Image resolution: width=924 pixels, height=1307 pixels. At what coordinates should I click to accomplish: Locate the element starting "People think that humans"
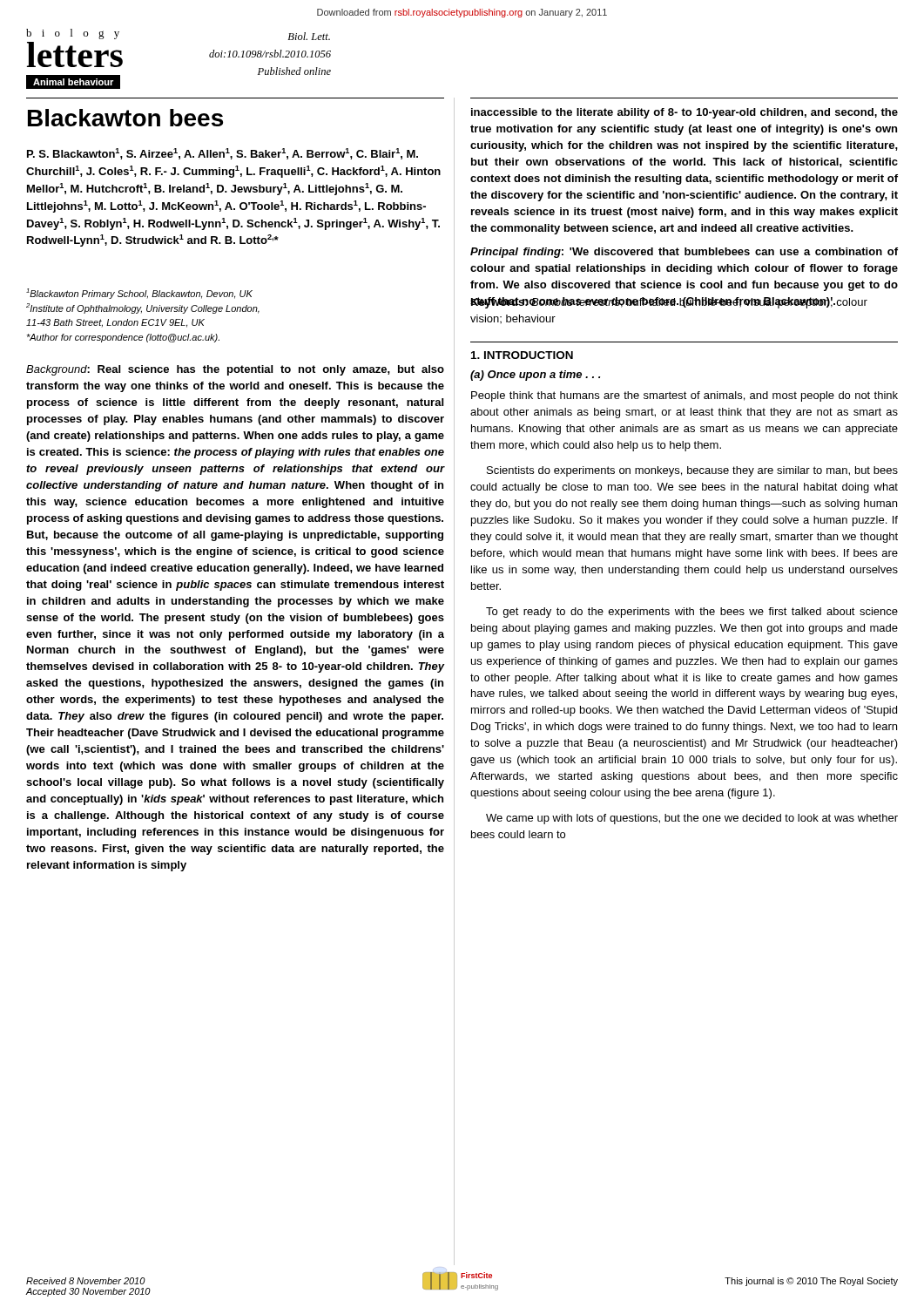coord(684,616)
